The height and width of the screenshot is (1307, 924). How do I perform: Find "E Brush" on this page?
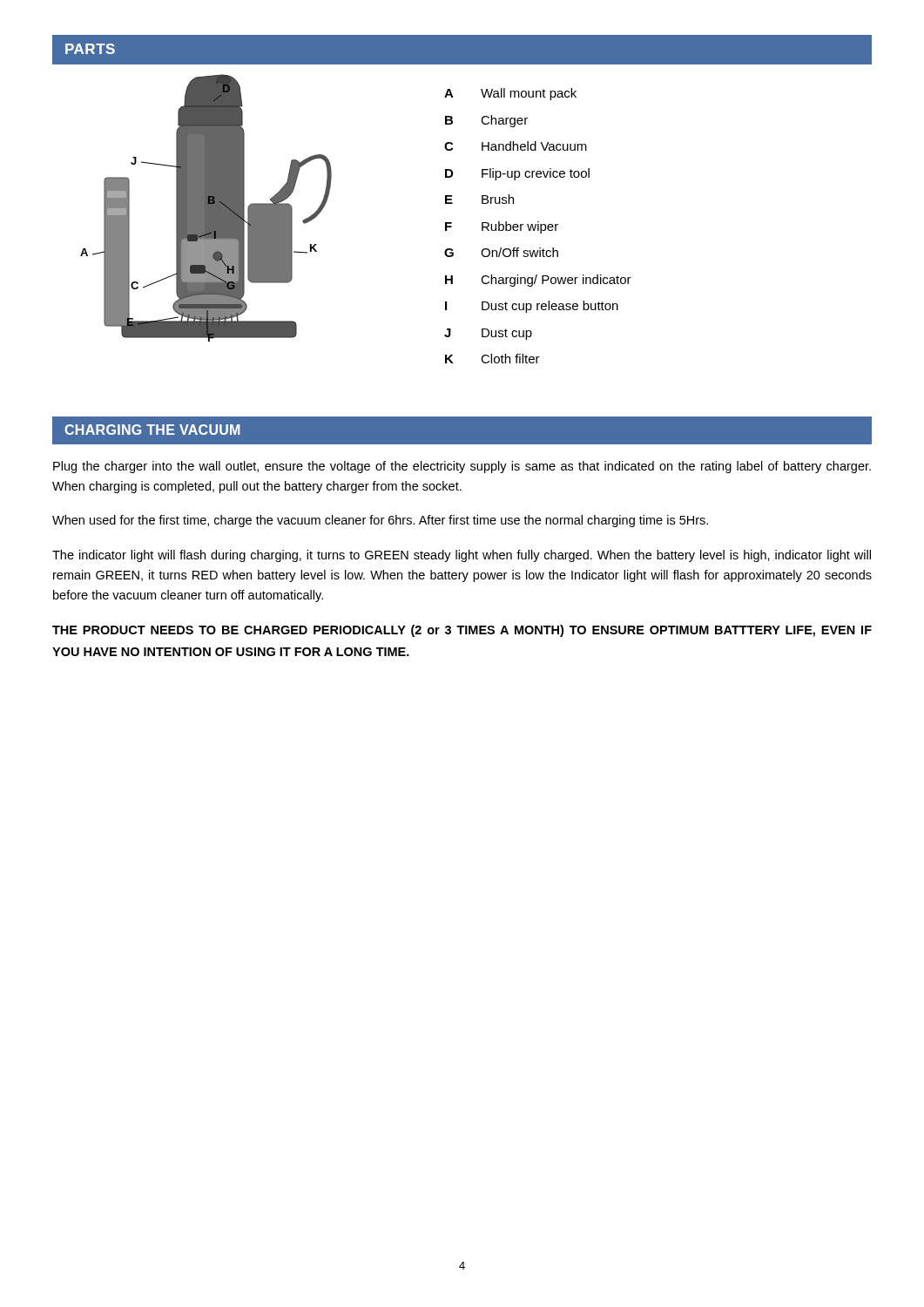coord(479,199)
